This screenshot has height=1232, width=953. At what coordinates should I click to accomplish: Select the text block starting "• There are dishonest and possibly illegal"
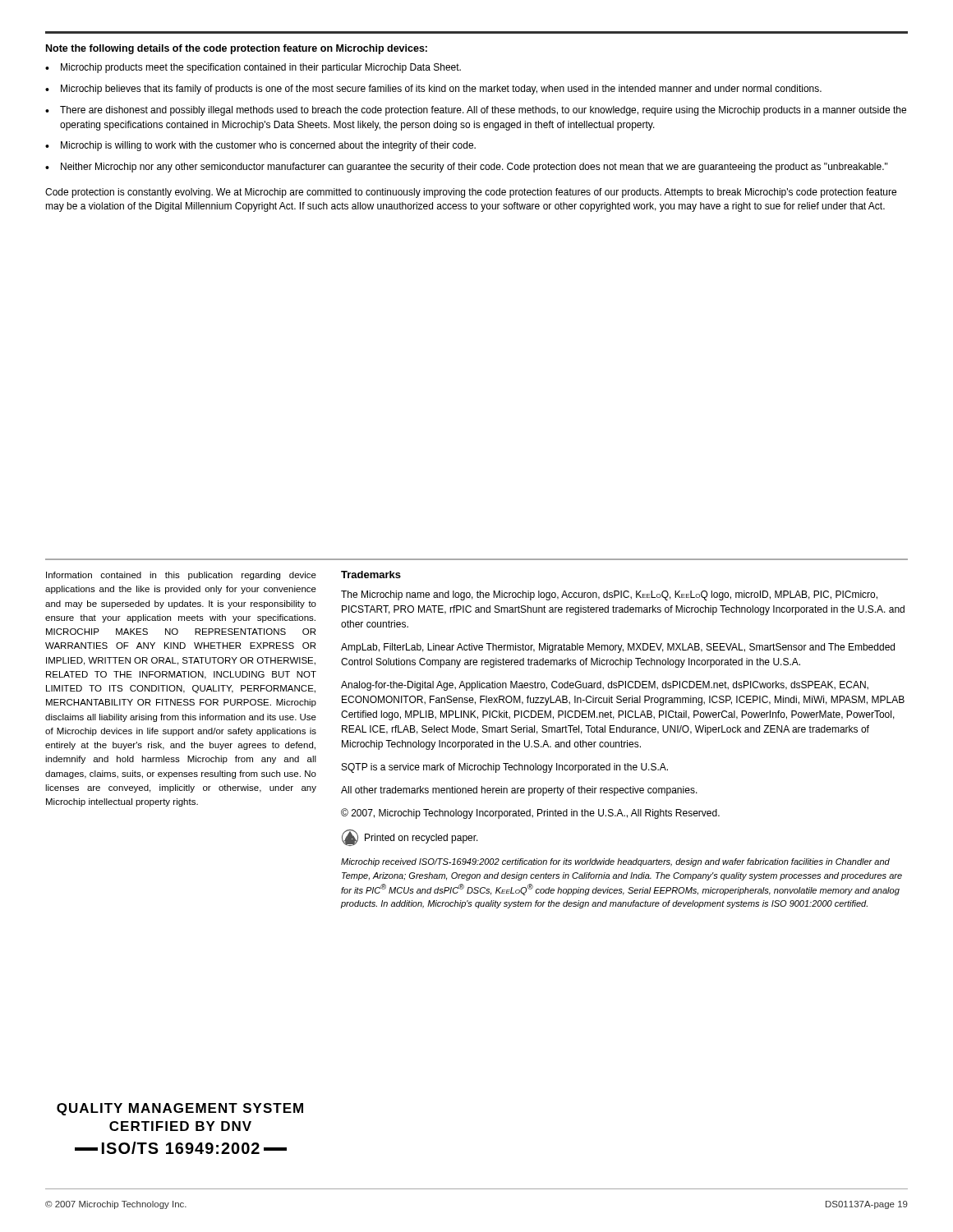coord(476,118)
